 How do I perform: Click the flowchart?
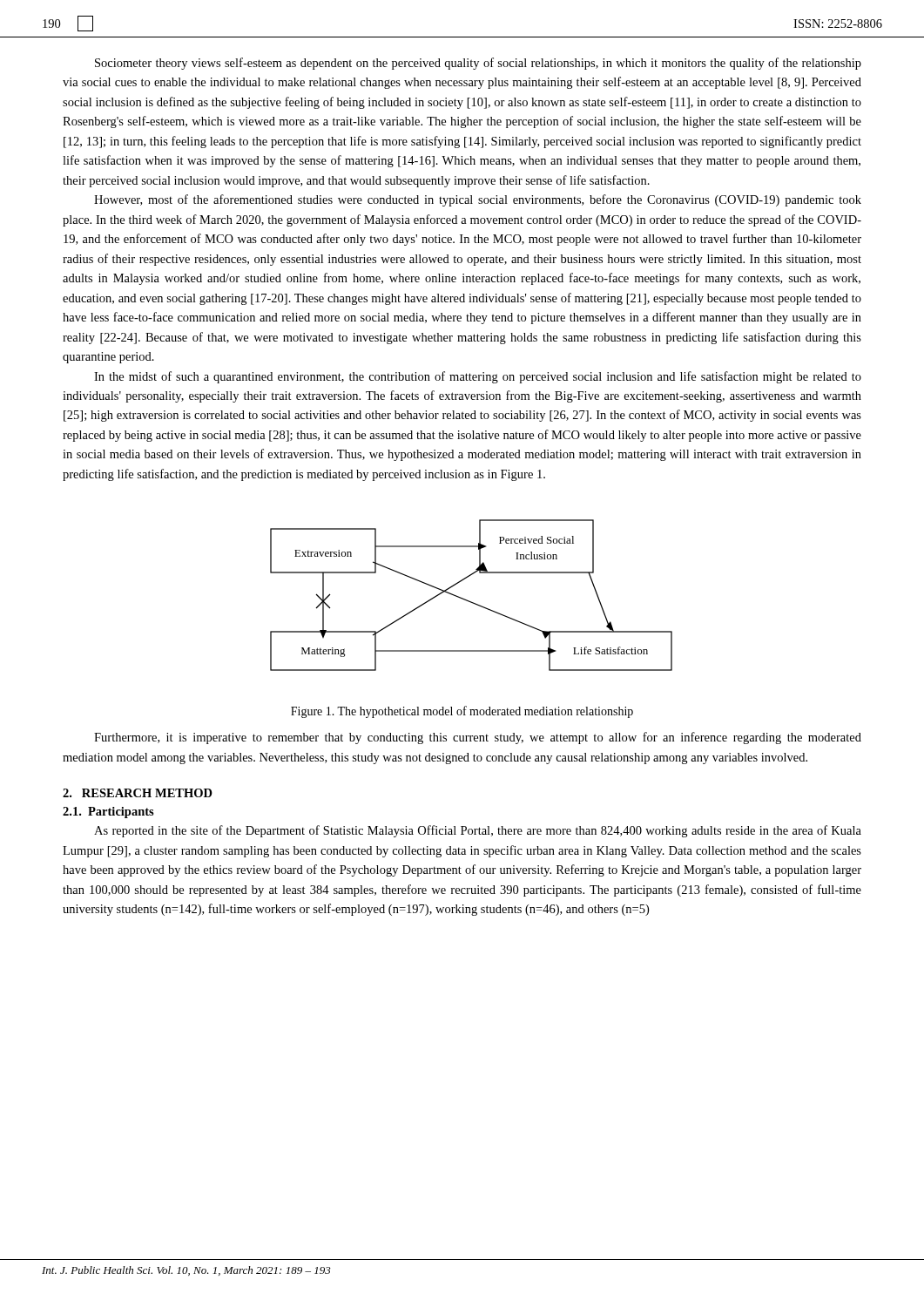(x=462, y=601)
